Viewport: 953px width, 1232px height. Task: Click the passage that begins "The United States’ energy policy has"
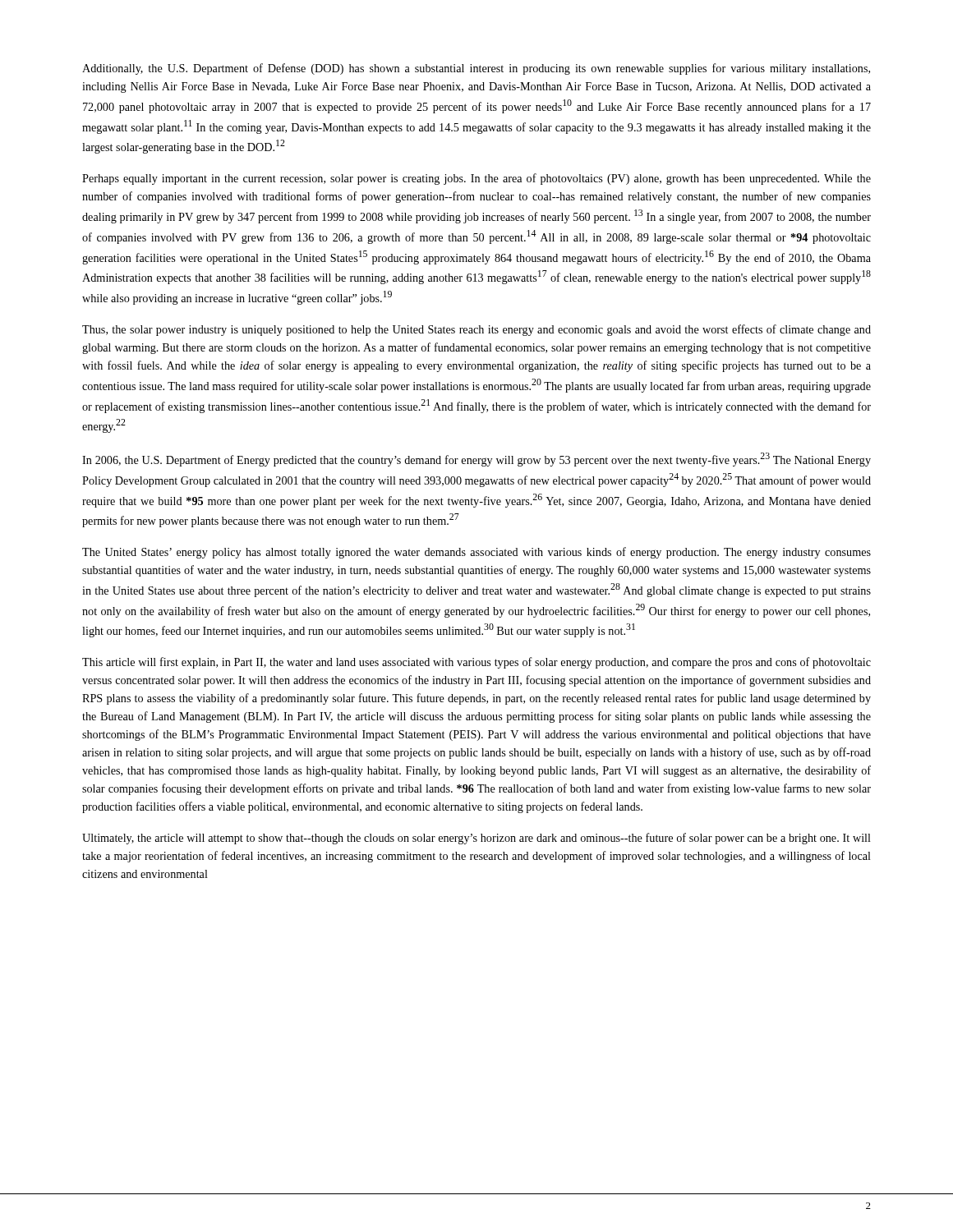(476, 591)
